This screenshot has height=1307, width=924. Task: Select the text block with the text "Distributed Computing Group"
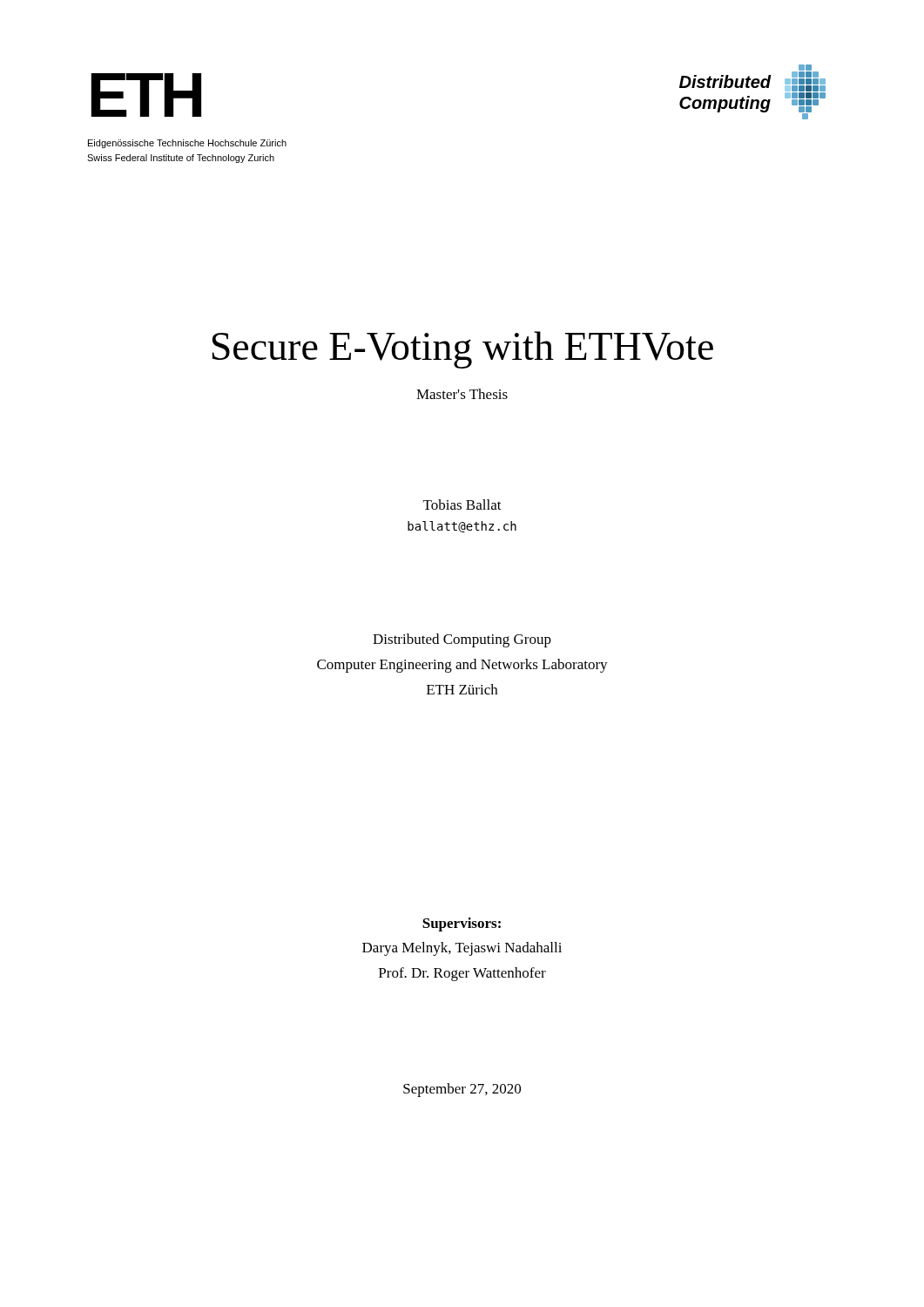tap(462, 665)
